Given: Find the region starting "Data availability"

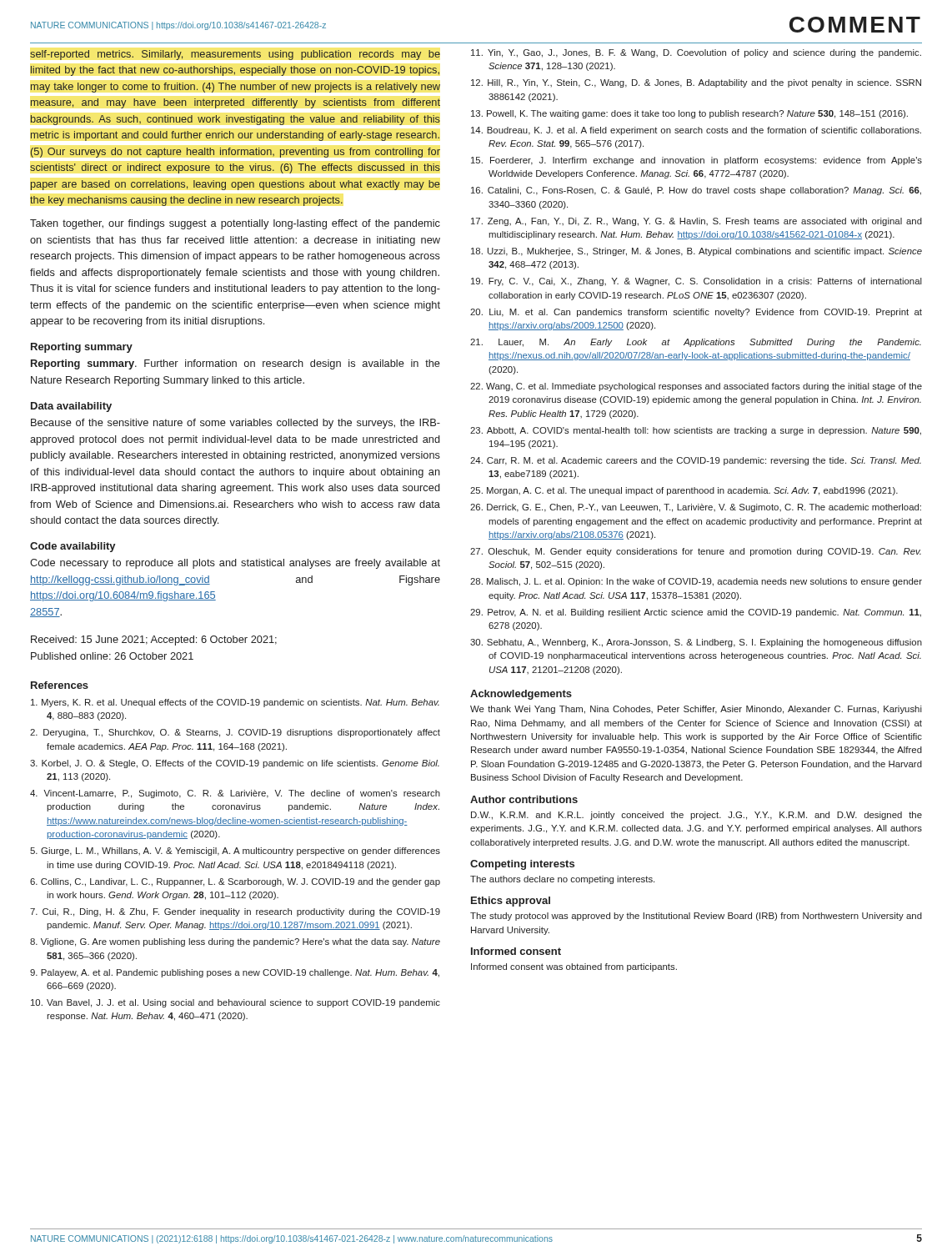Looking at the screenshot, I should click(x=71, y=406).
